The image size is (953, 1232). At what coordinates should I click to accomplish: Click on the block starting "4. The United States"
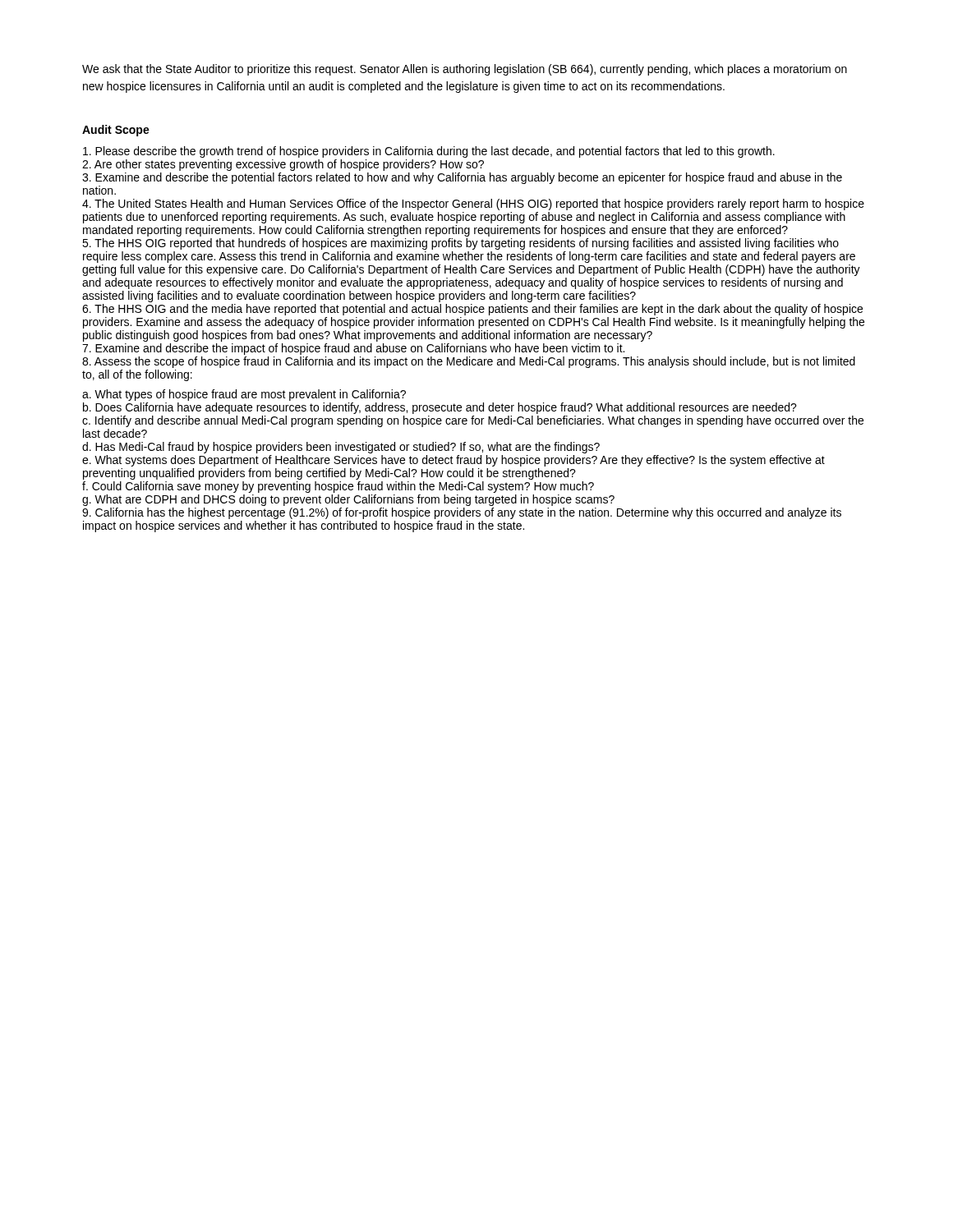[x=476, y=217]
